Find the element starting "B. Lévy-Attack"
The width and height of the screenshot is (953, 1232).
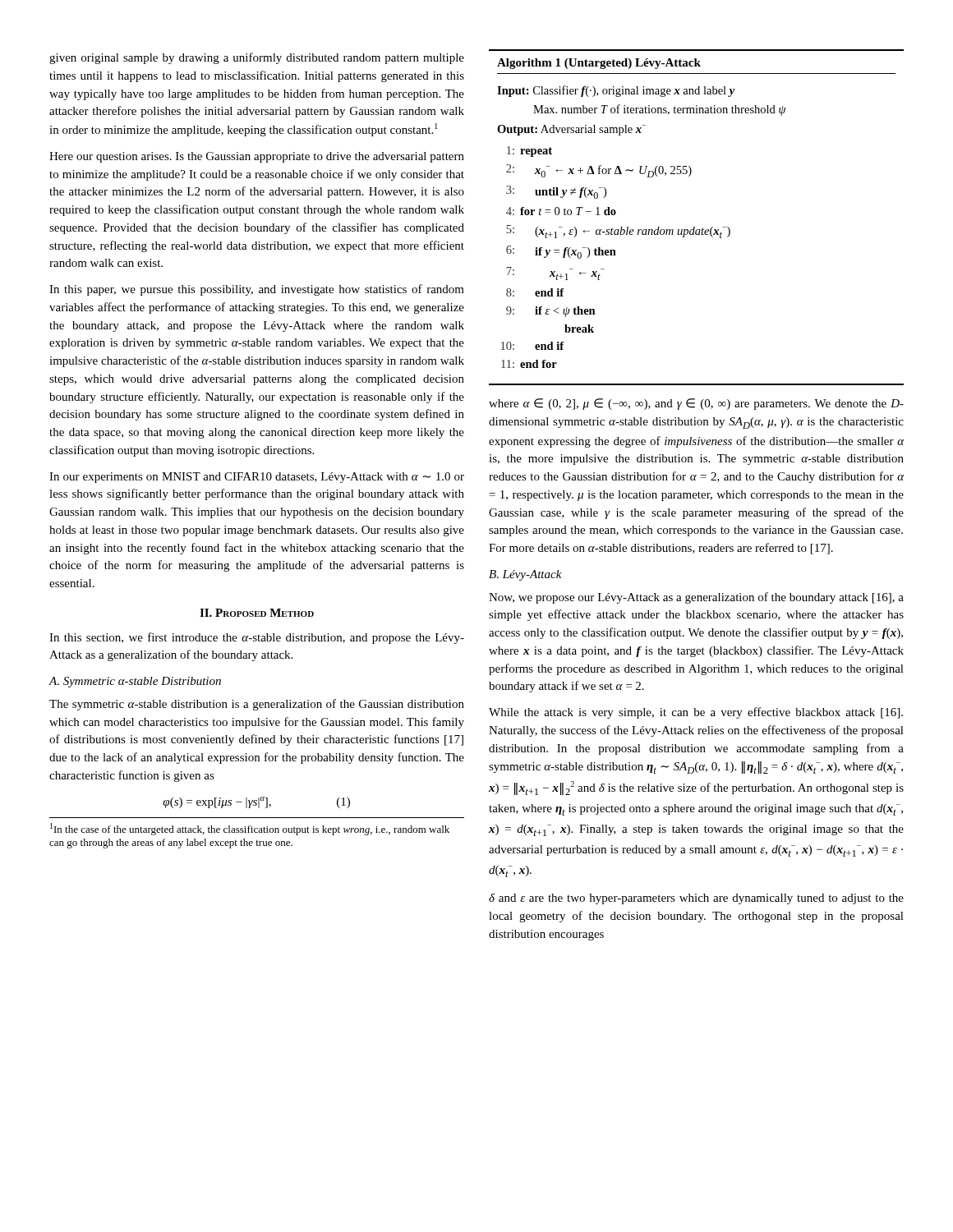point(525,575)
